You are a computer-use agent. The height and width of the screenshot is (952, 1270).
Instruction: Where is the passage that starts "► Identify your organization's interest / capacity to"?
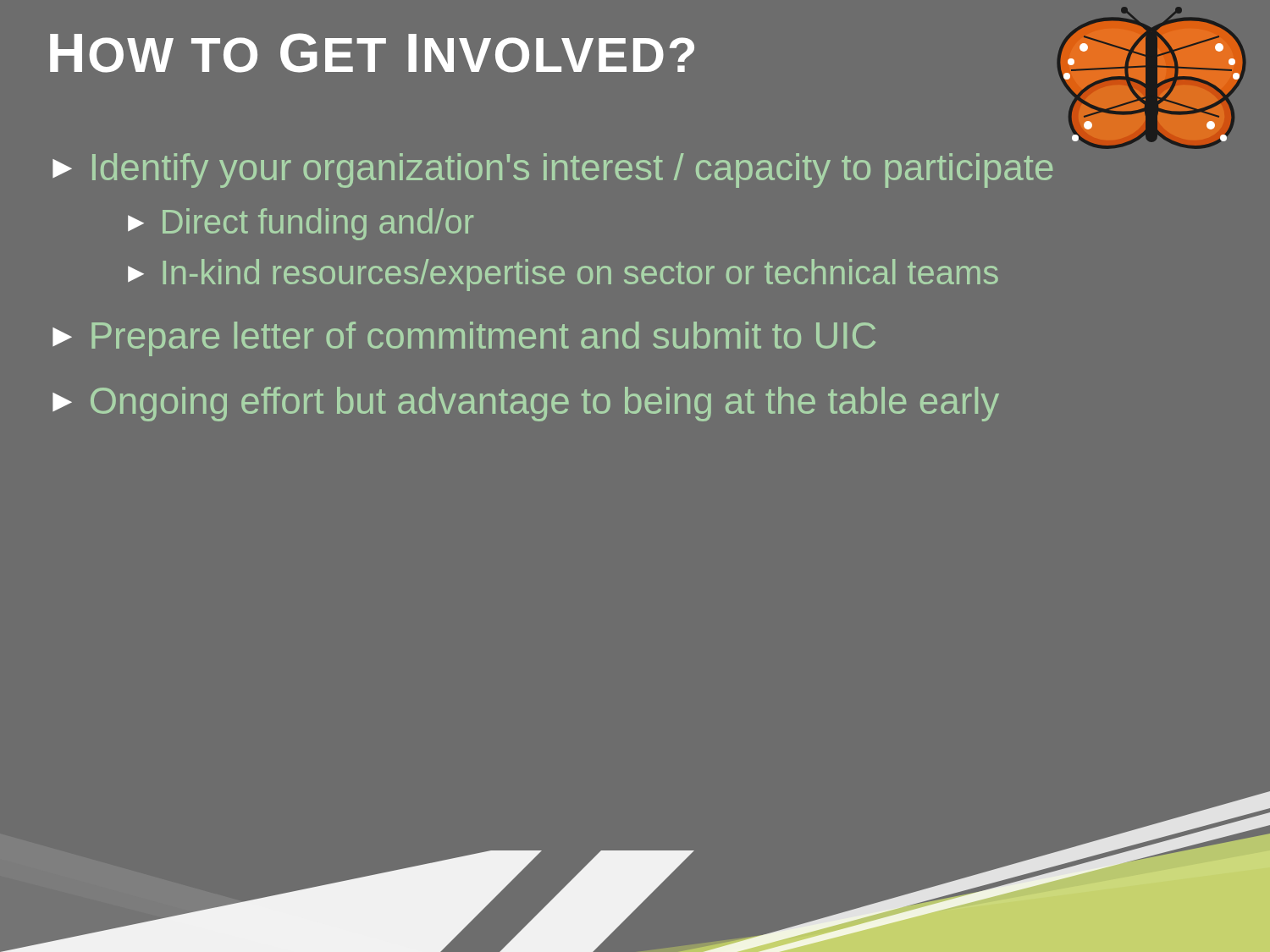click(x=551, y=167)
